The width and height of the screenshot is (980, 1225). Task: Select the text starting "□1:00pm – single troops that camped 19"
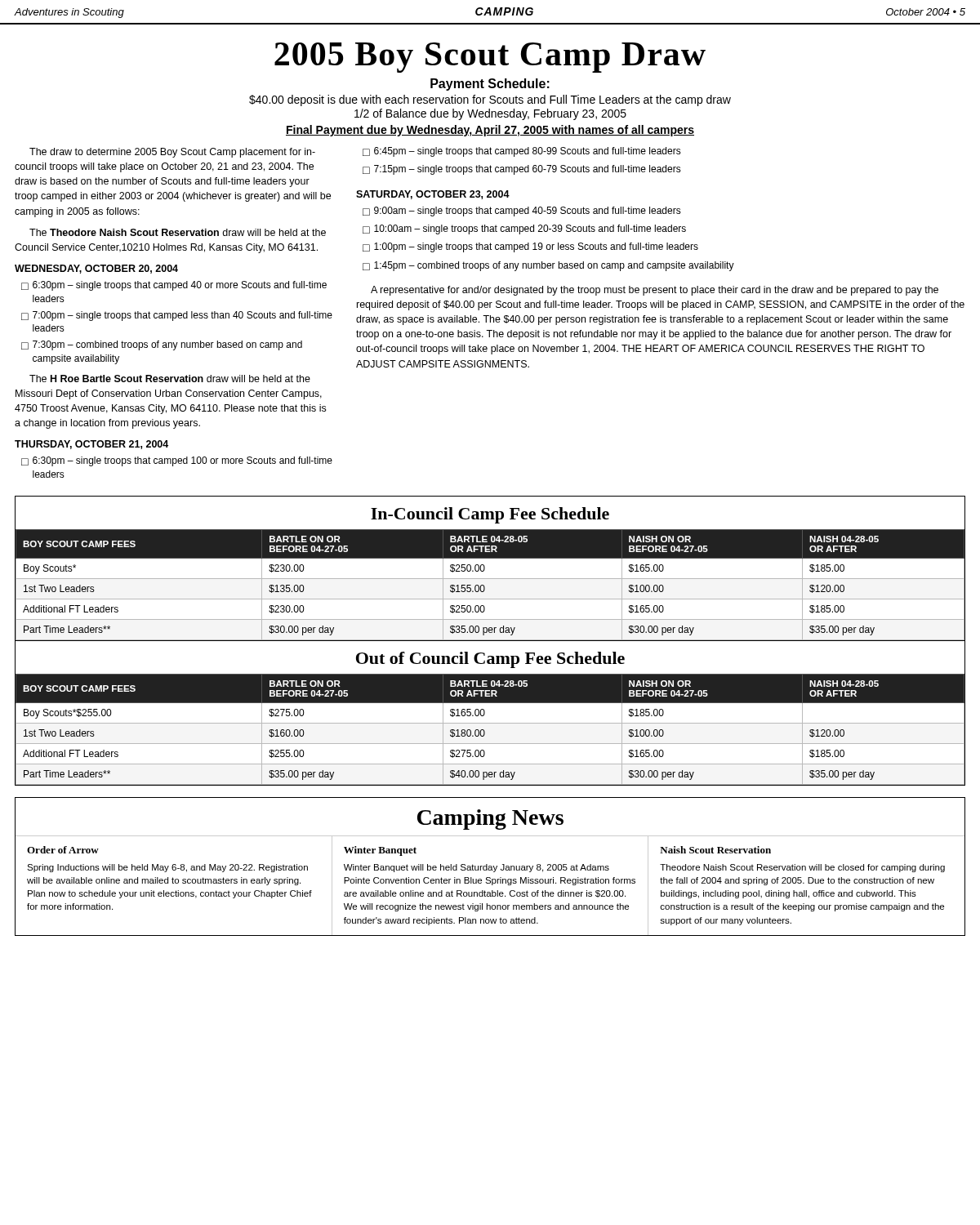click(530, 248)
